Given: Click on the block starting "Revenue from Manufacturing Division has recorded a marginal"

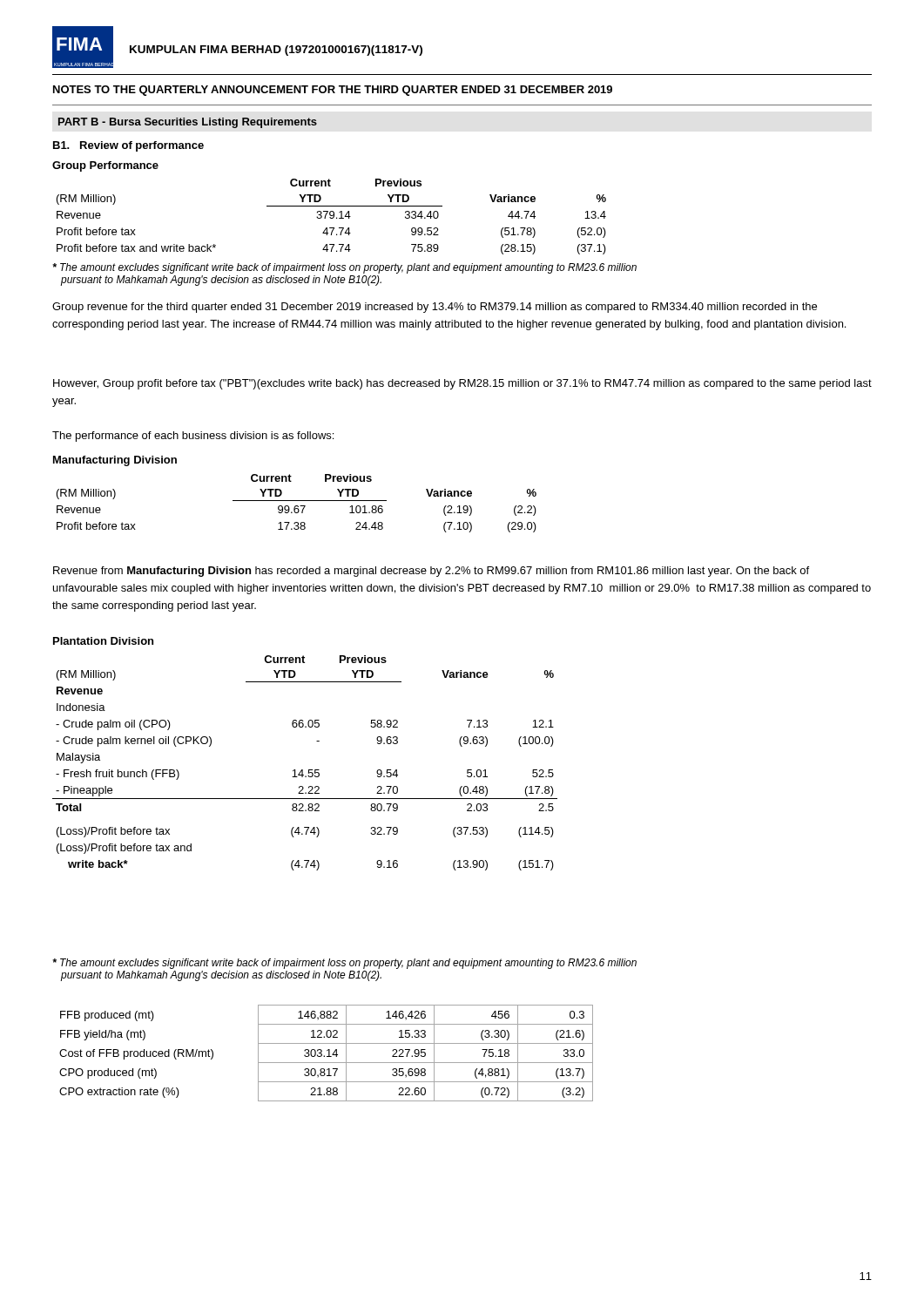Looking at the screenshot, I should pos(462,588).
